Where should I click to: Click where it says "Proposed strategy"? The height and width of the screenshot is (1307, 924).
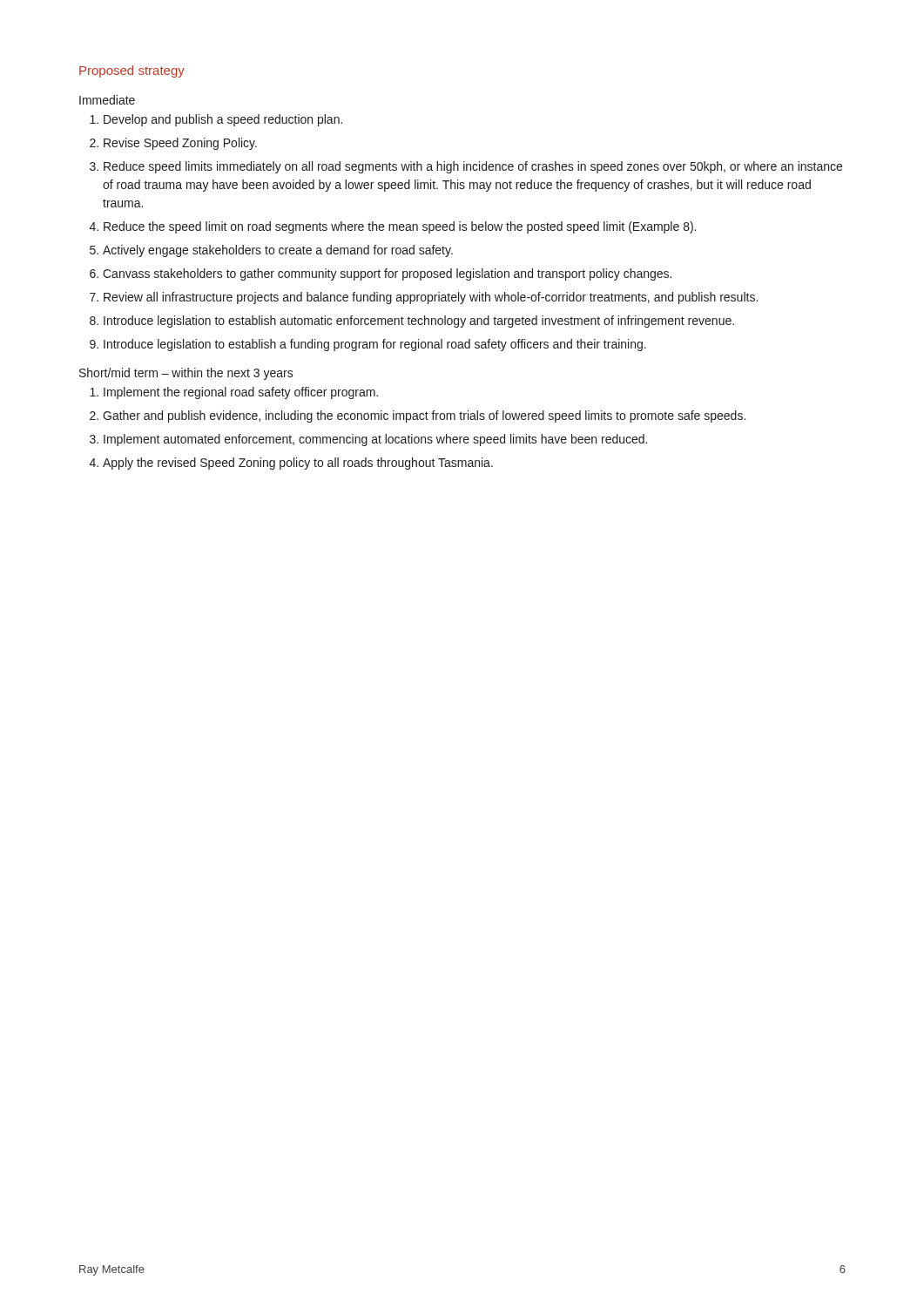click(131, 70)
